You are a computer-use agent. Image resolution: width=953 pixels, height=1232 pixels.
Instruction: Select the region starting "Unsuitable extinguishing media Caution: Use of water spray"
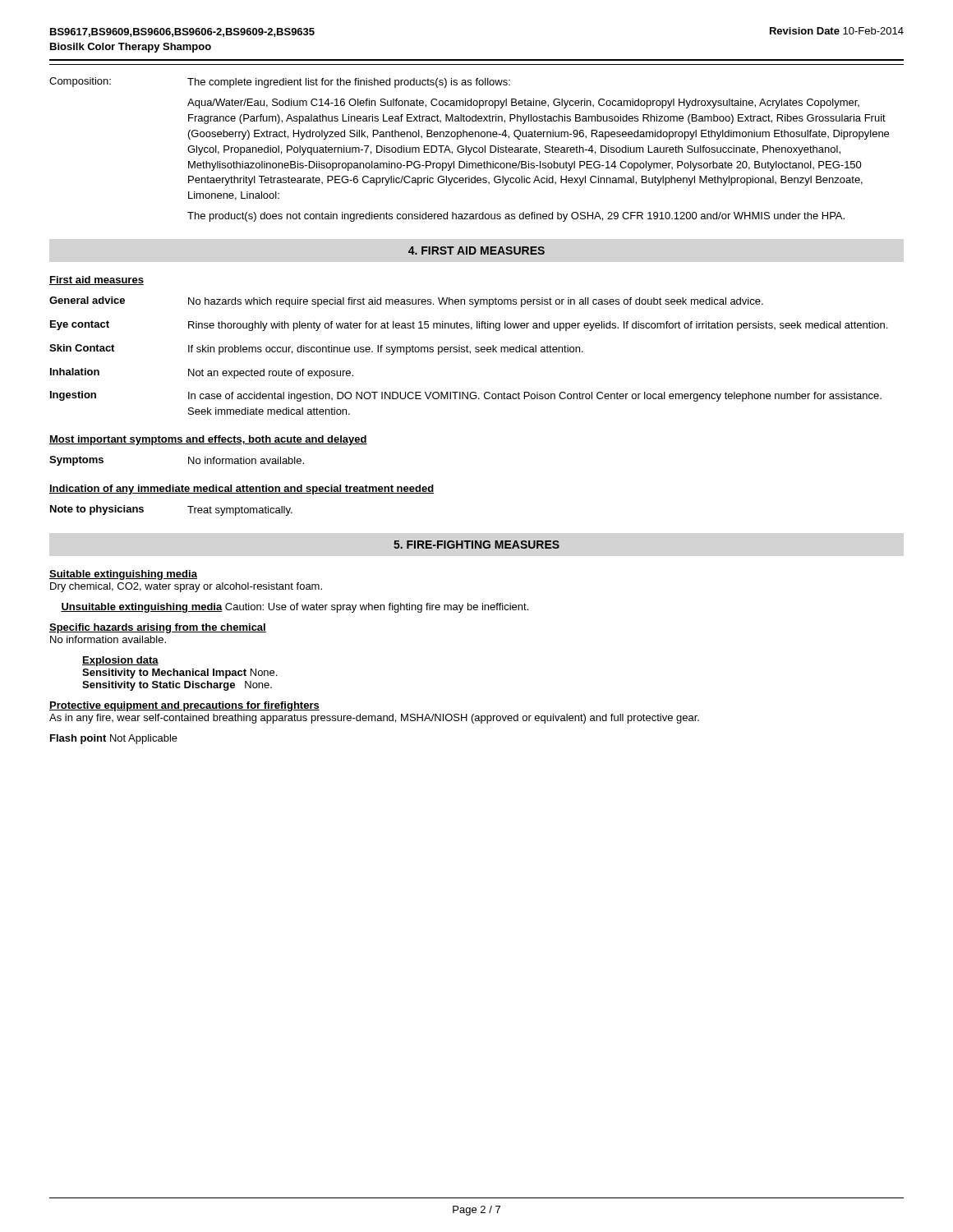289,606
